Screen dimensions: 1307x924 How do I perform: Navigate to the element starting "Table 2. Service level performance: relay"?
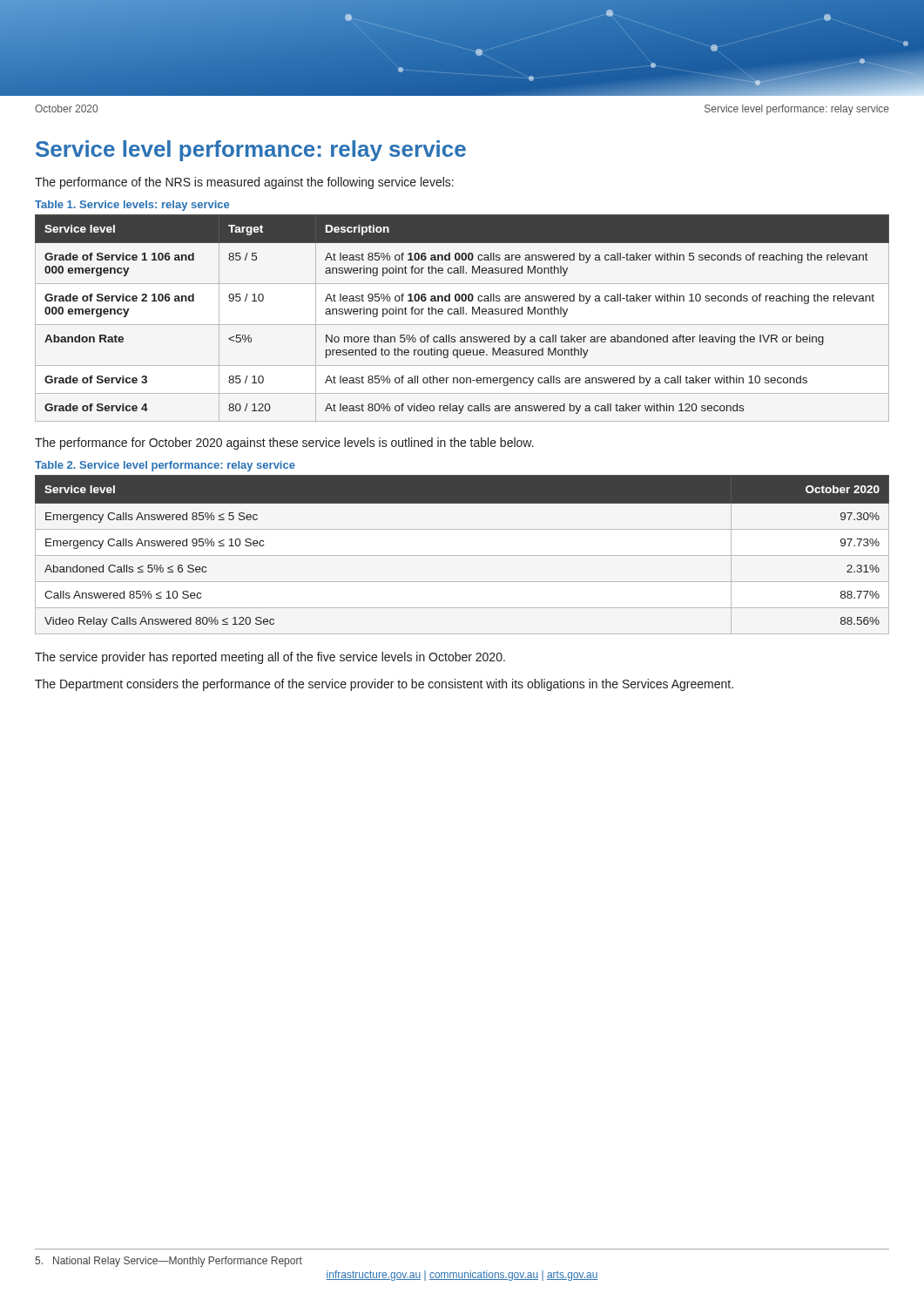click(x=165, y=465)
